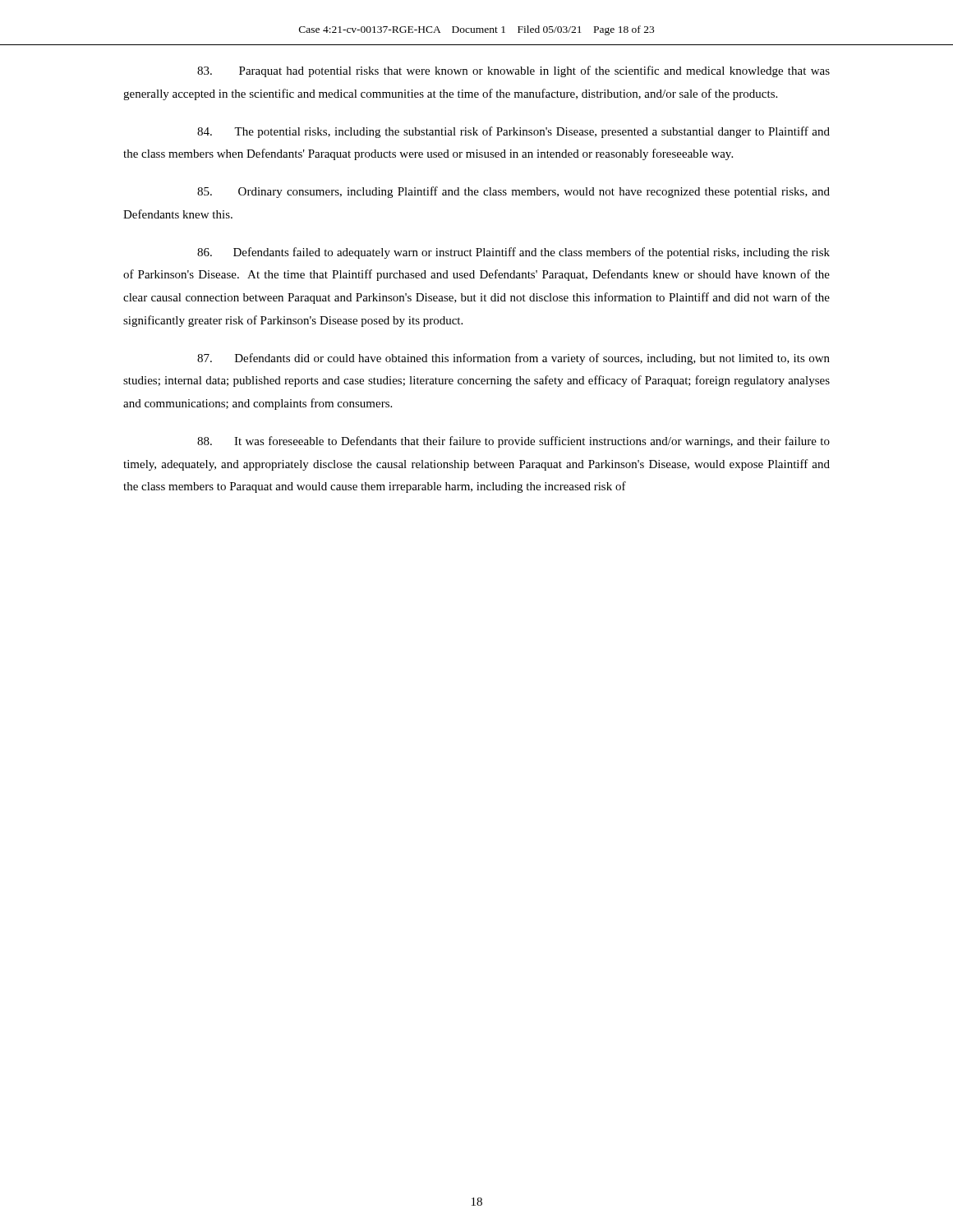Find the block on this page that starts "The potential risks, including the substantial"
Image resolution: width=953 pixels, height=1232 pixels.
[476, 142]
